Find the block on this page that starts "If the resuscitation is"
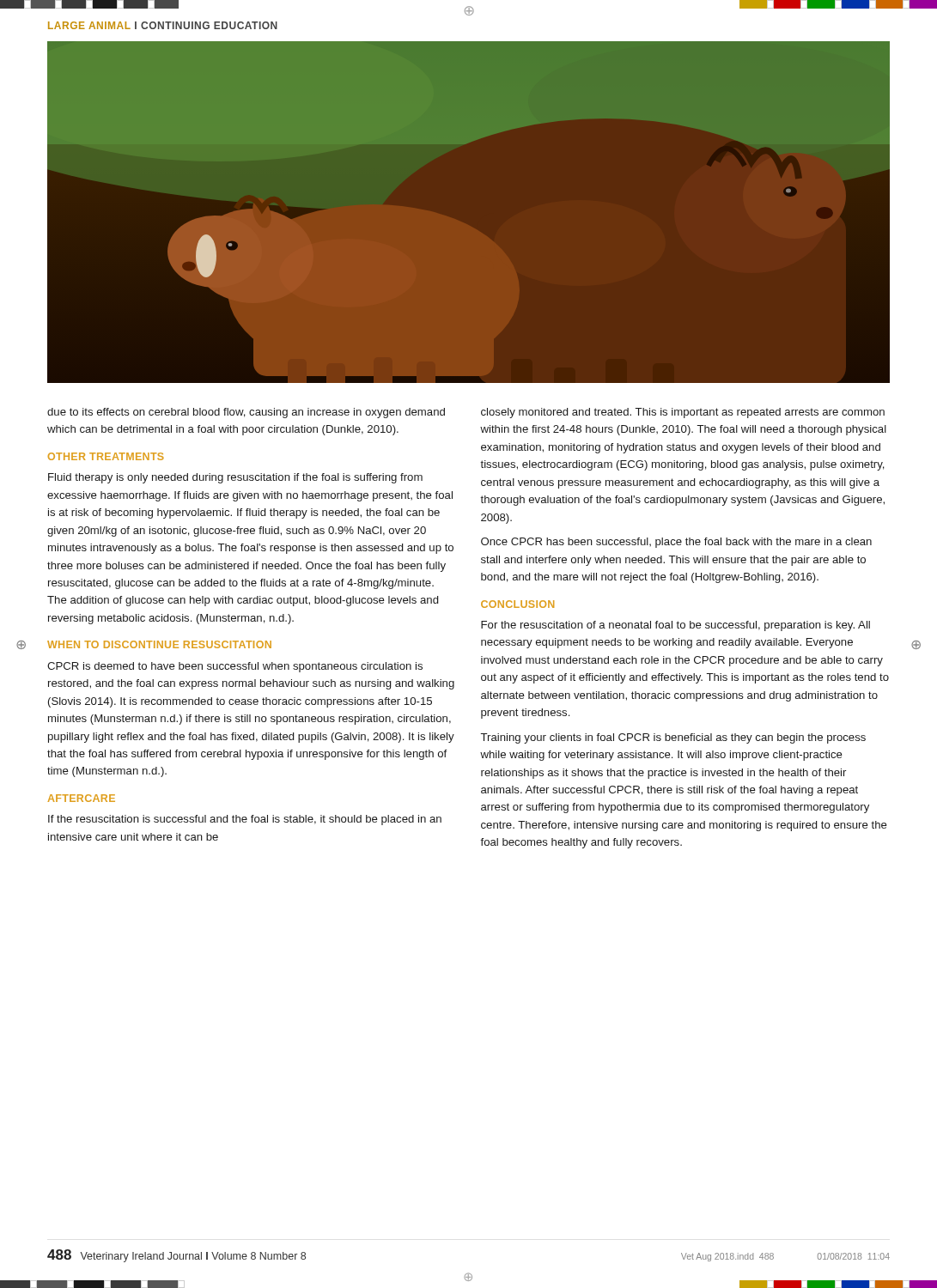 tap(252, 828)
